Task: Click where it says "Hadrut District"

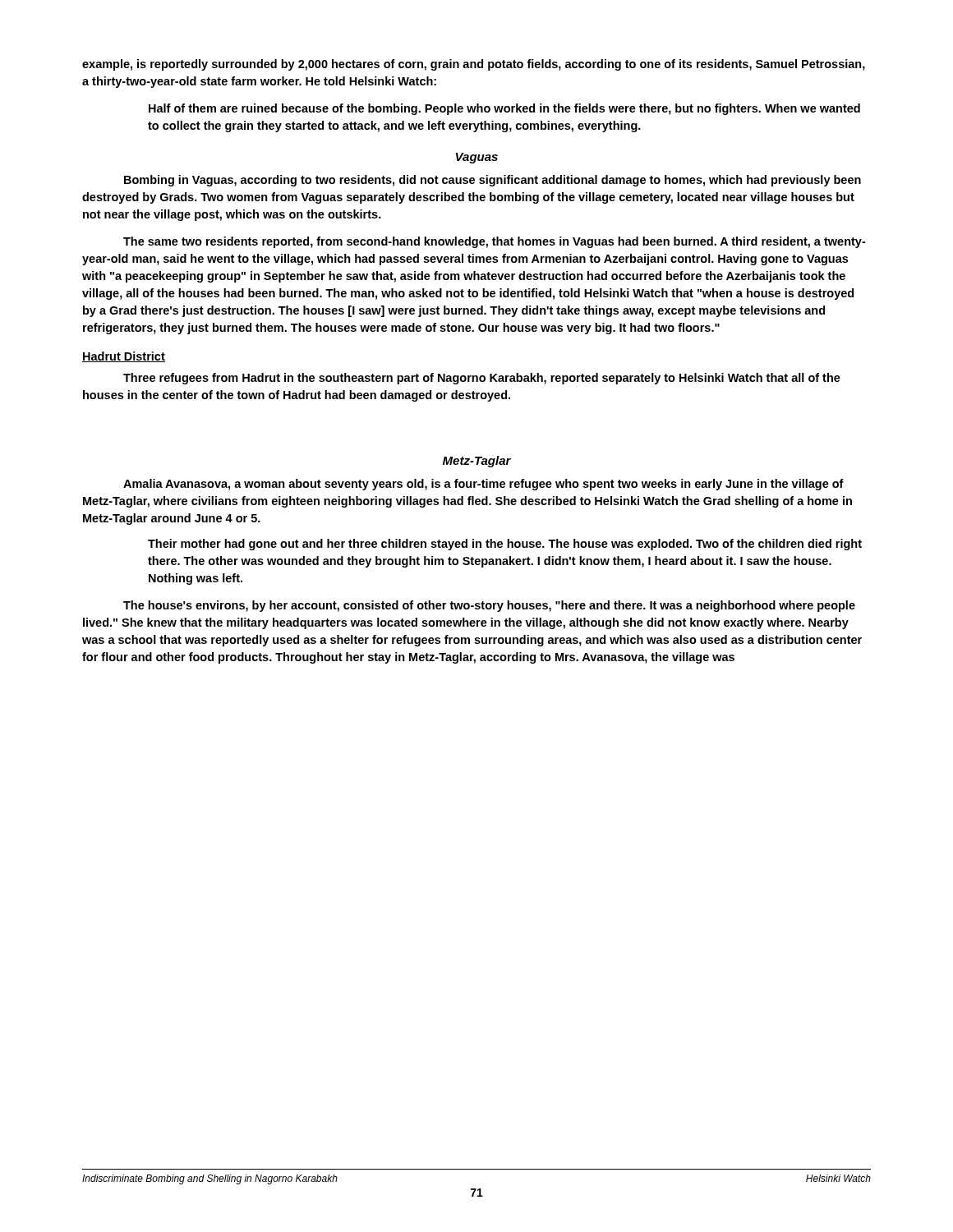Action: click(124, 357)
